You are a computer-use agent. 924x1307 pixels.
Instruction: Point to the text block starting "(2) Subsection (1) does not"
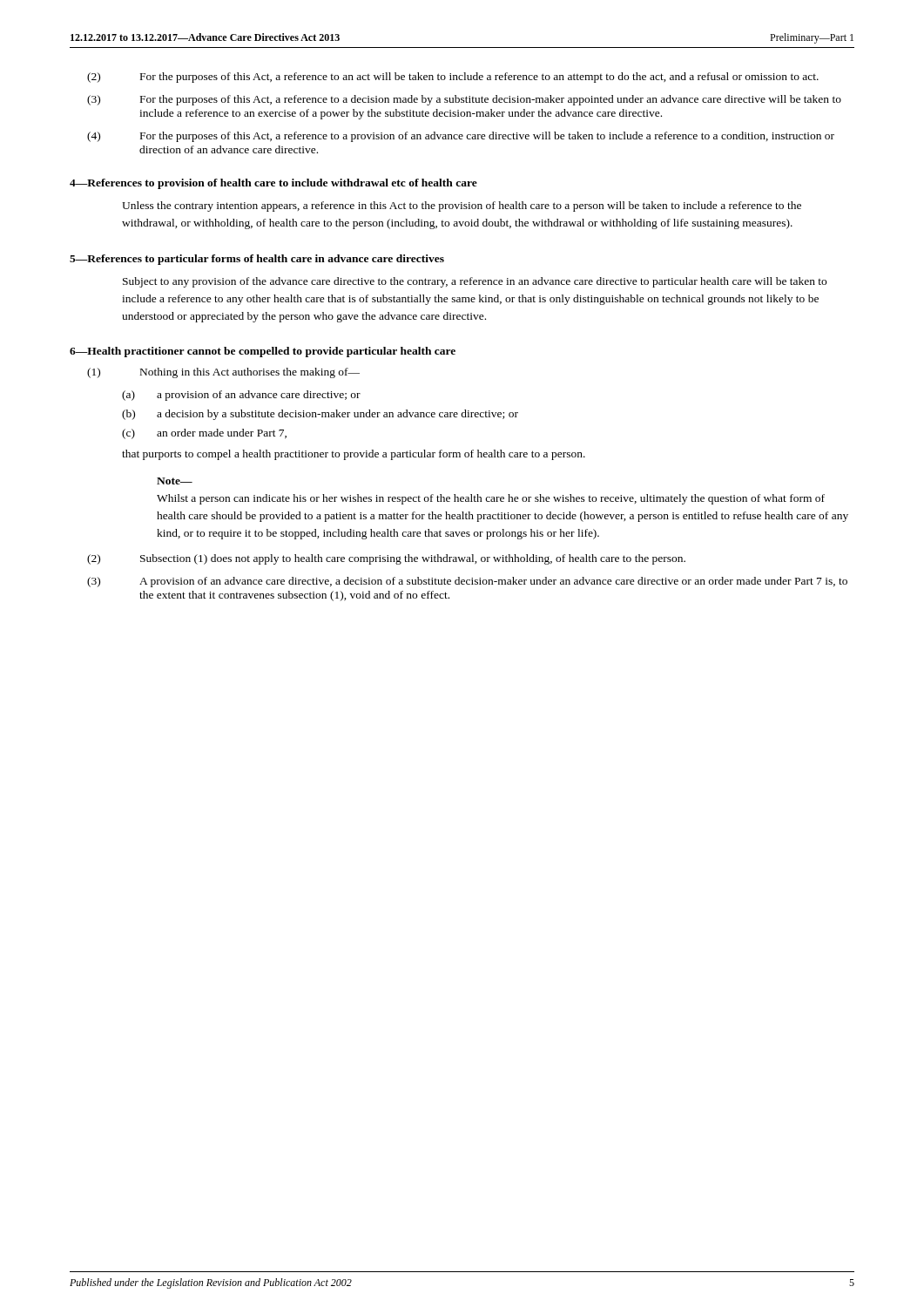[462, 558]
